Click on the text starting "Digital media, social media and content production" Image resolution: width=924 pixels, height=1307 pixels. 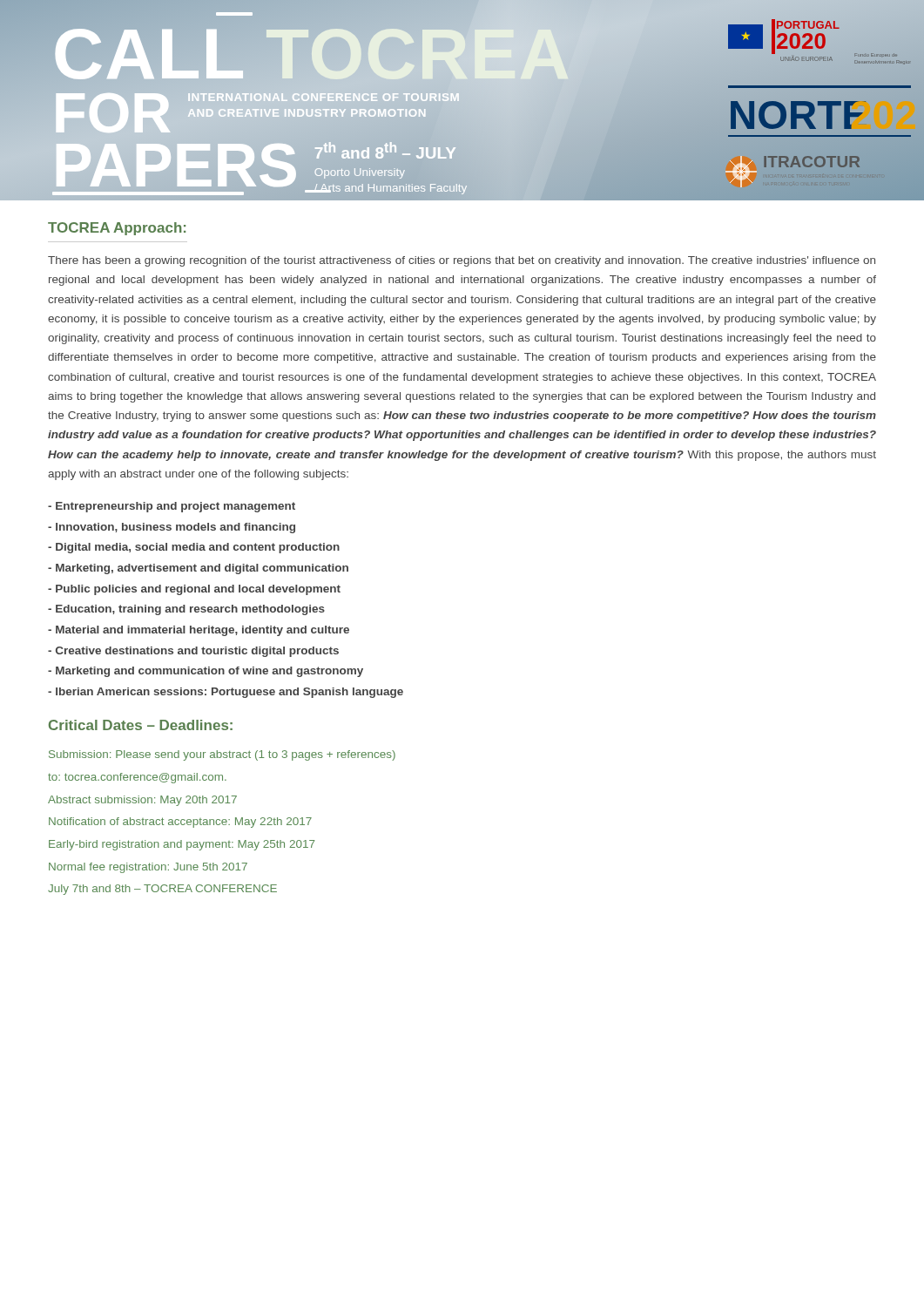pyautogui.click(x=194, y=547)
